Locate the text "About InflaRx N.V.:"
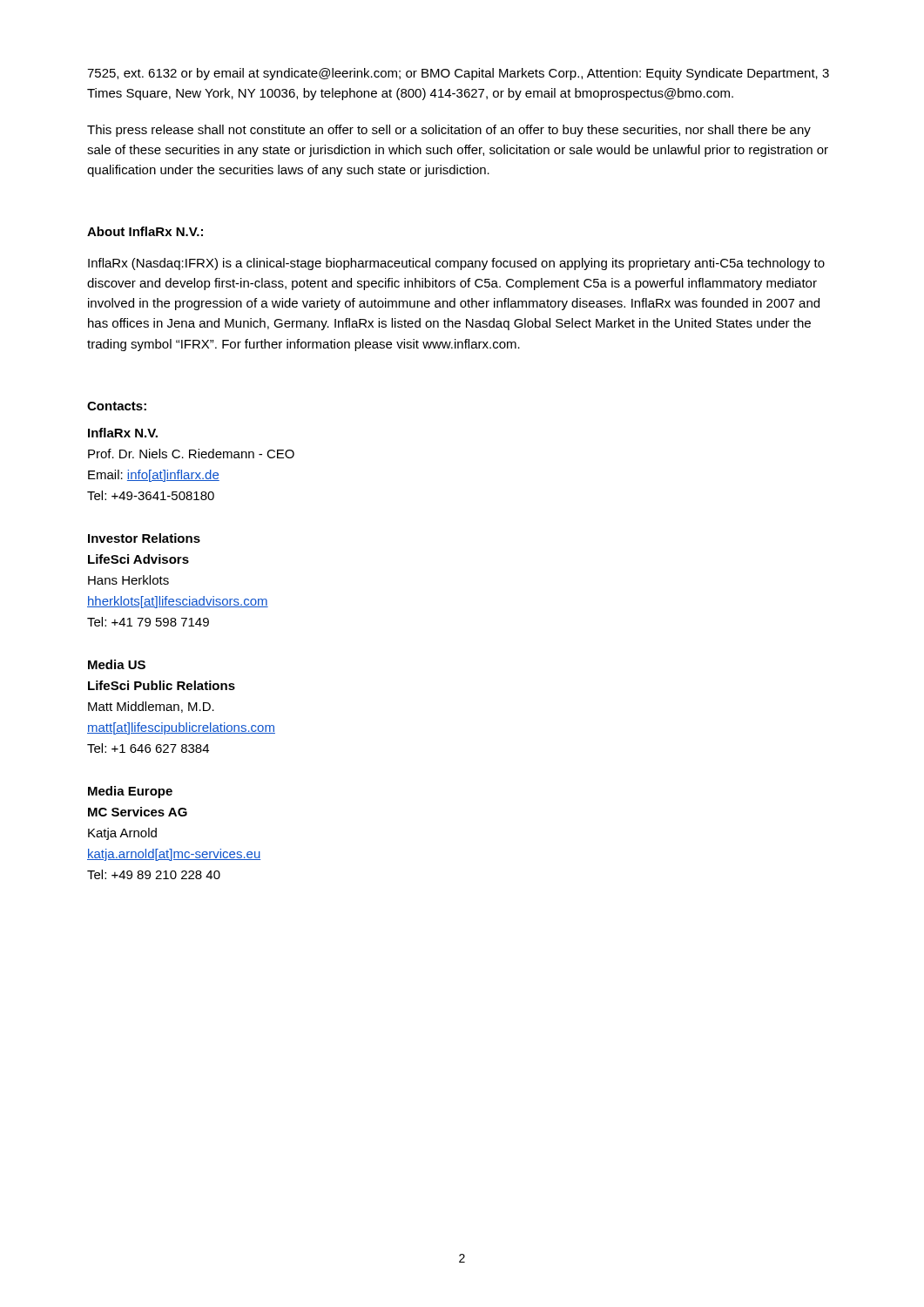Screen dimensions: 1307x924 tap(146, 232)
